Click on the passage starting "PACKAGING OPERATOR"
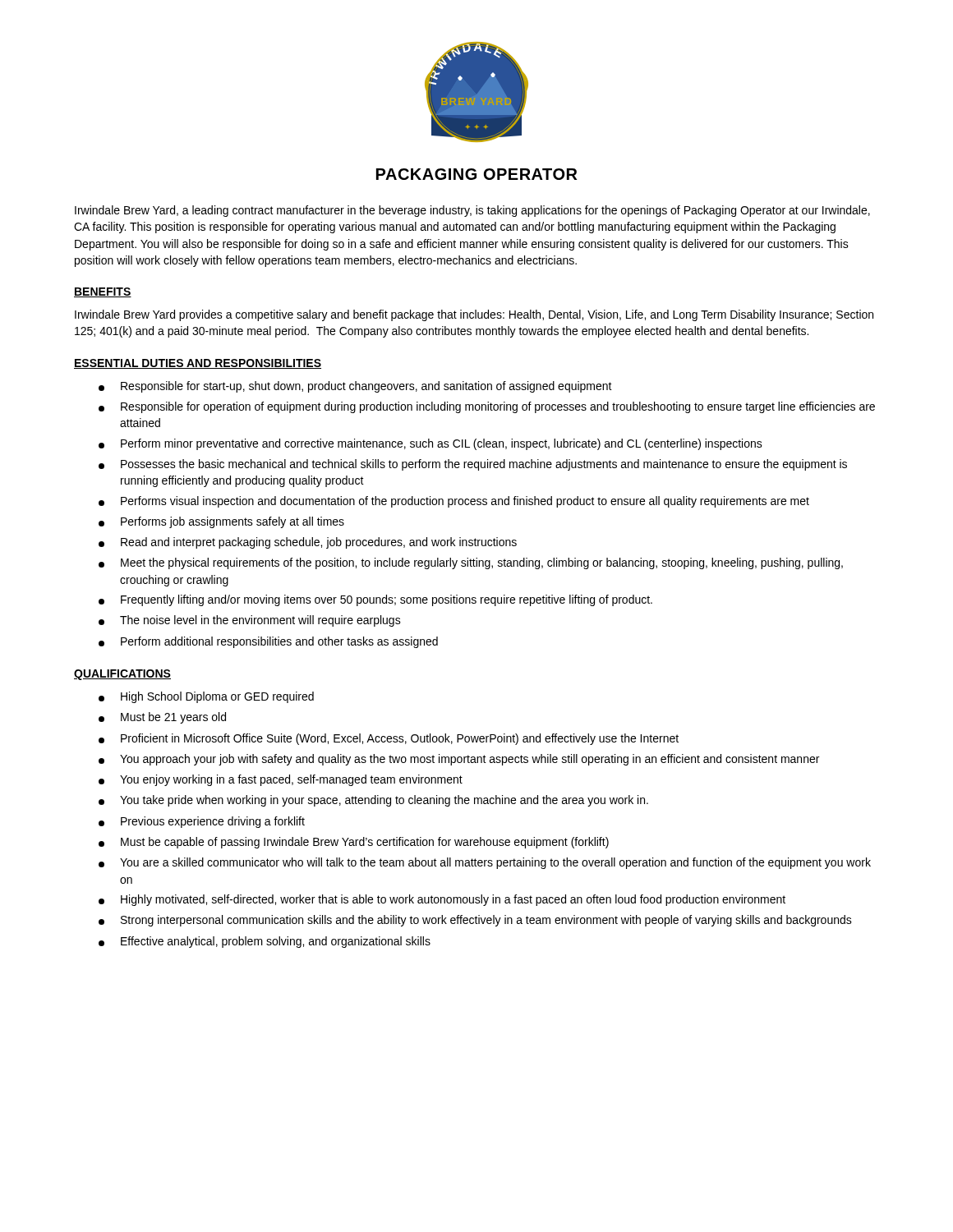Screen dimensions: 1232x953 [x=476, y=175]
